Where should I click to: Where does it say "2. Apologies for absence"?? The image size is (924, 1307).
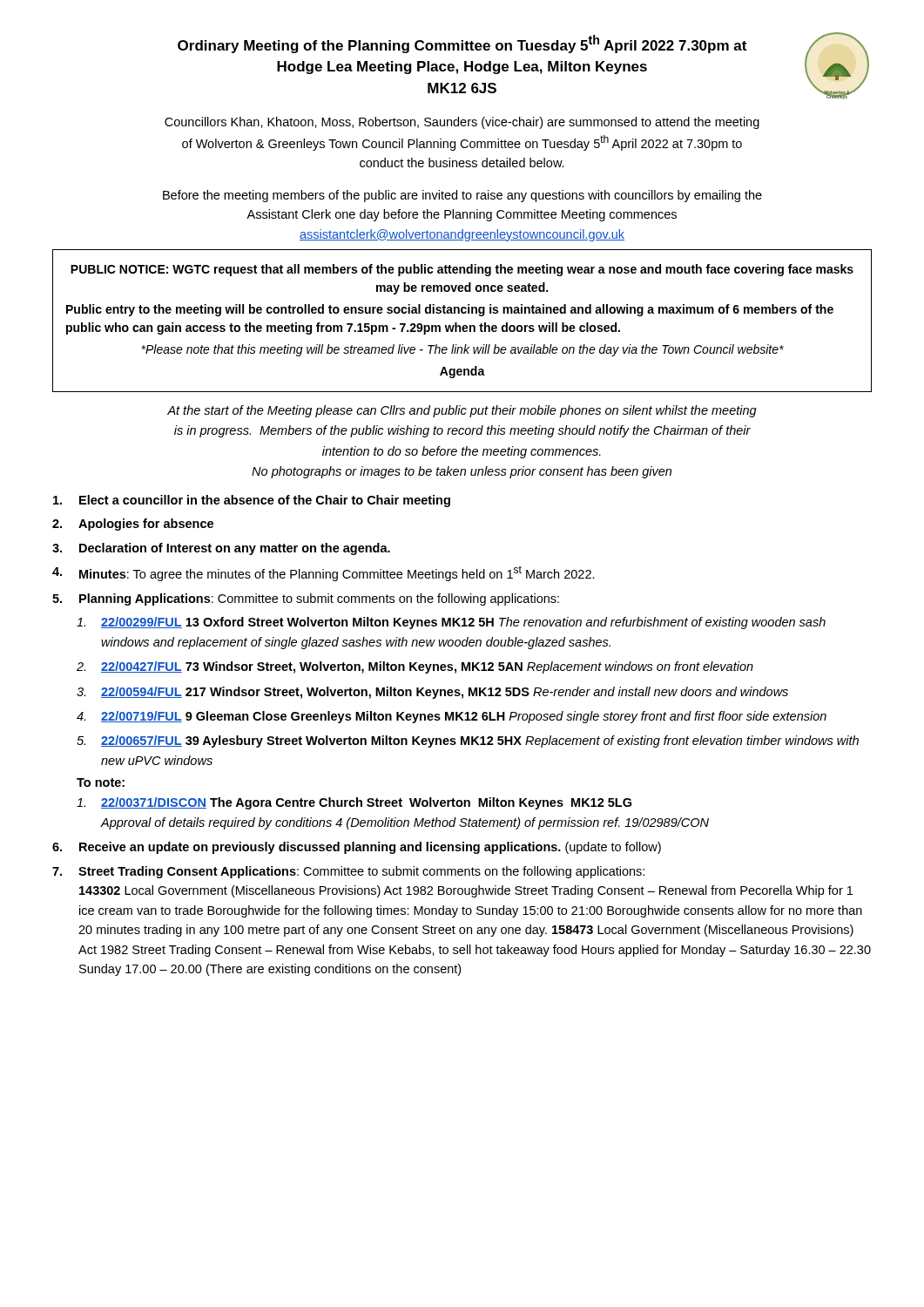133,525
